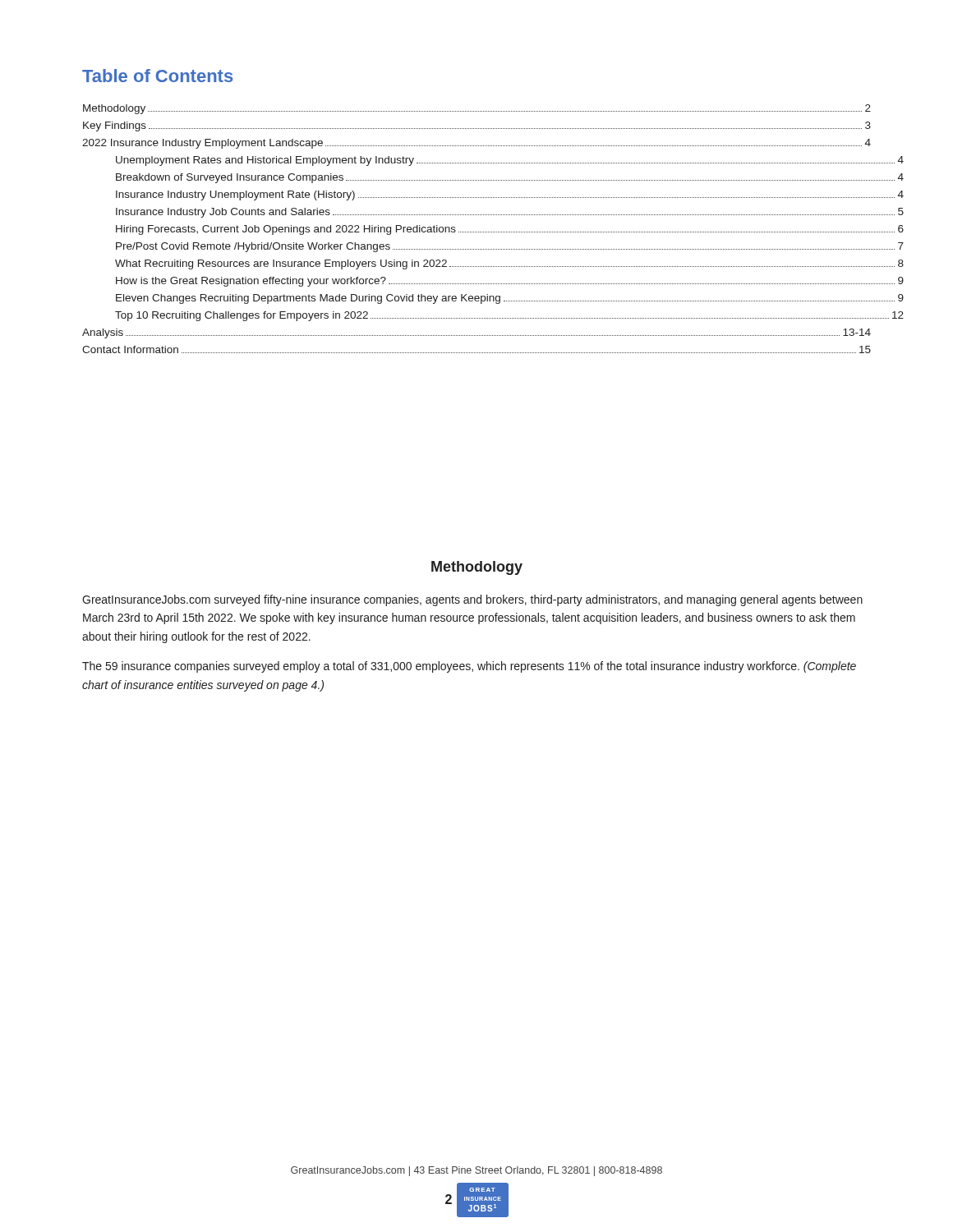Click on the list item containing "Hiring Forecasts, Current Job Openings and 2022"
This screenshot has width=953, height=1232.
click(x=476, y=229)
